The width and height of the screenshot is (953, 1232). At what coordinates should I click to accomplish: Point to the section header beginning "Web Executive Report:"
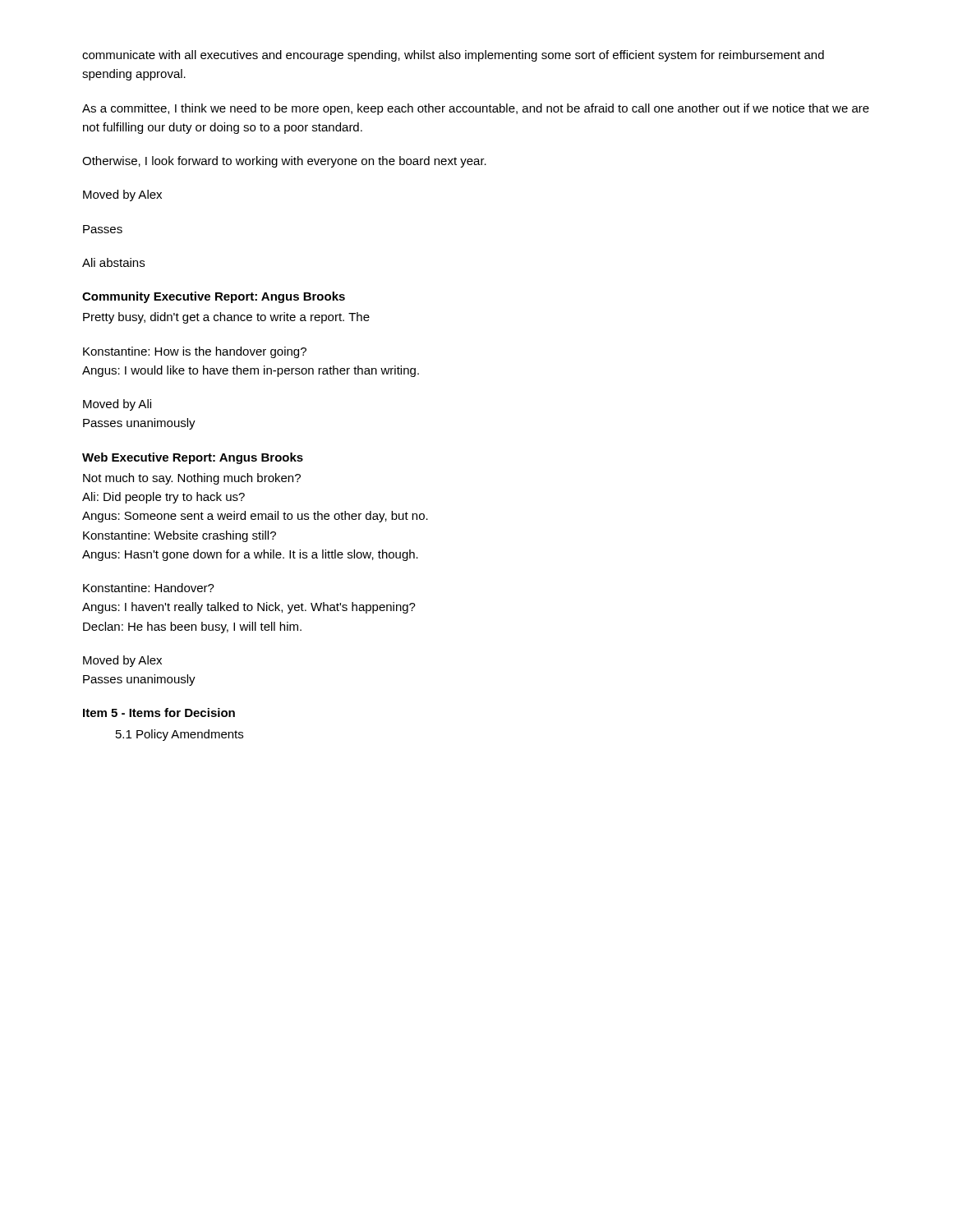click(193, 457)
